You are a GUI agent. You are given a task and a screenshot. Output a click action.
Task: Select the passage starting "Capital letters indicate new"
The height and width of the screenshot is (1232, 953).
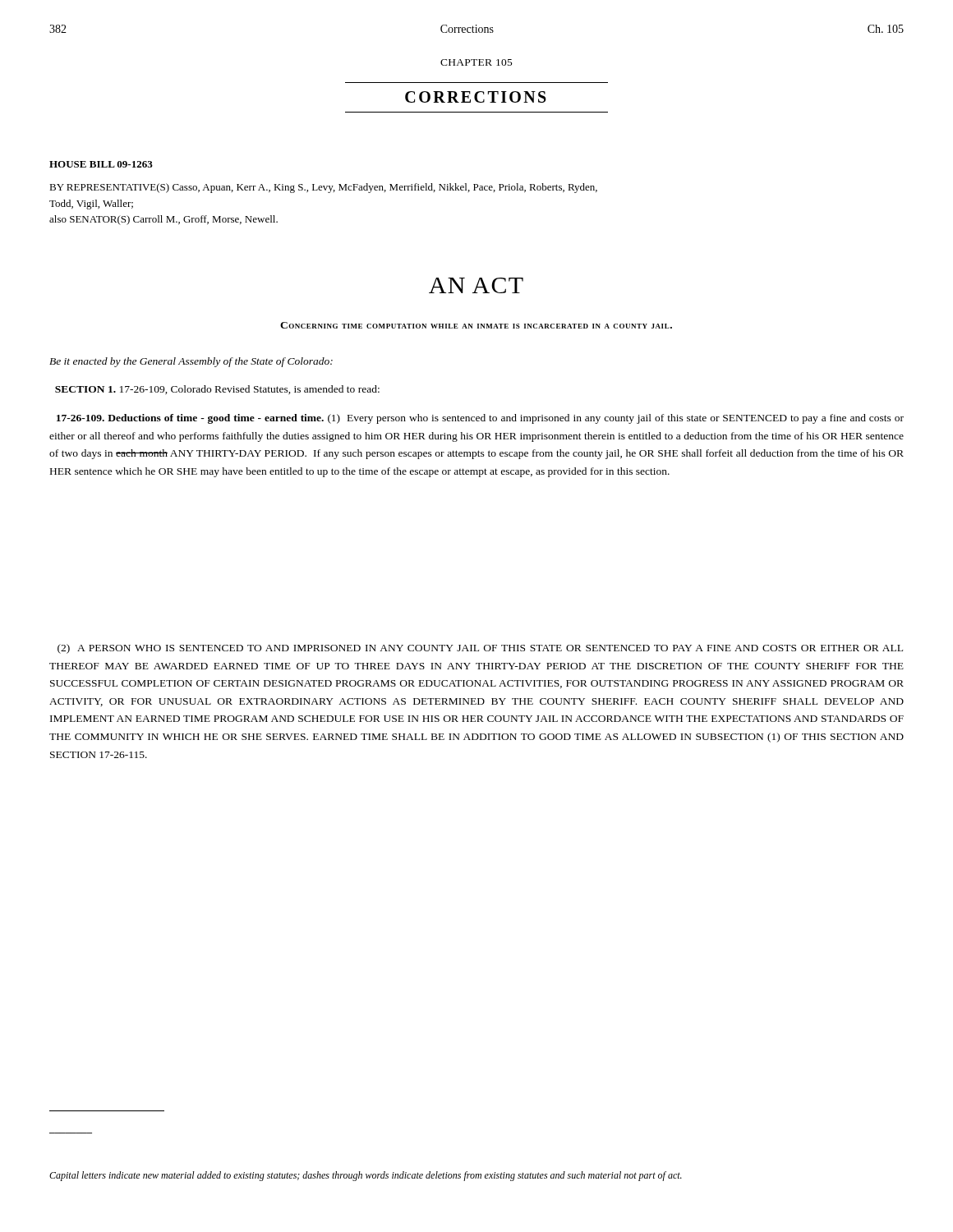tap(366, 1175)
